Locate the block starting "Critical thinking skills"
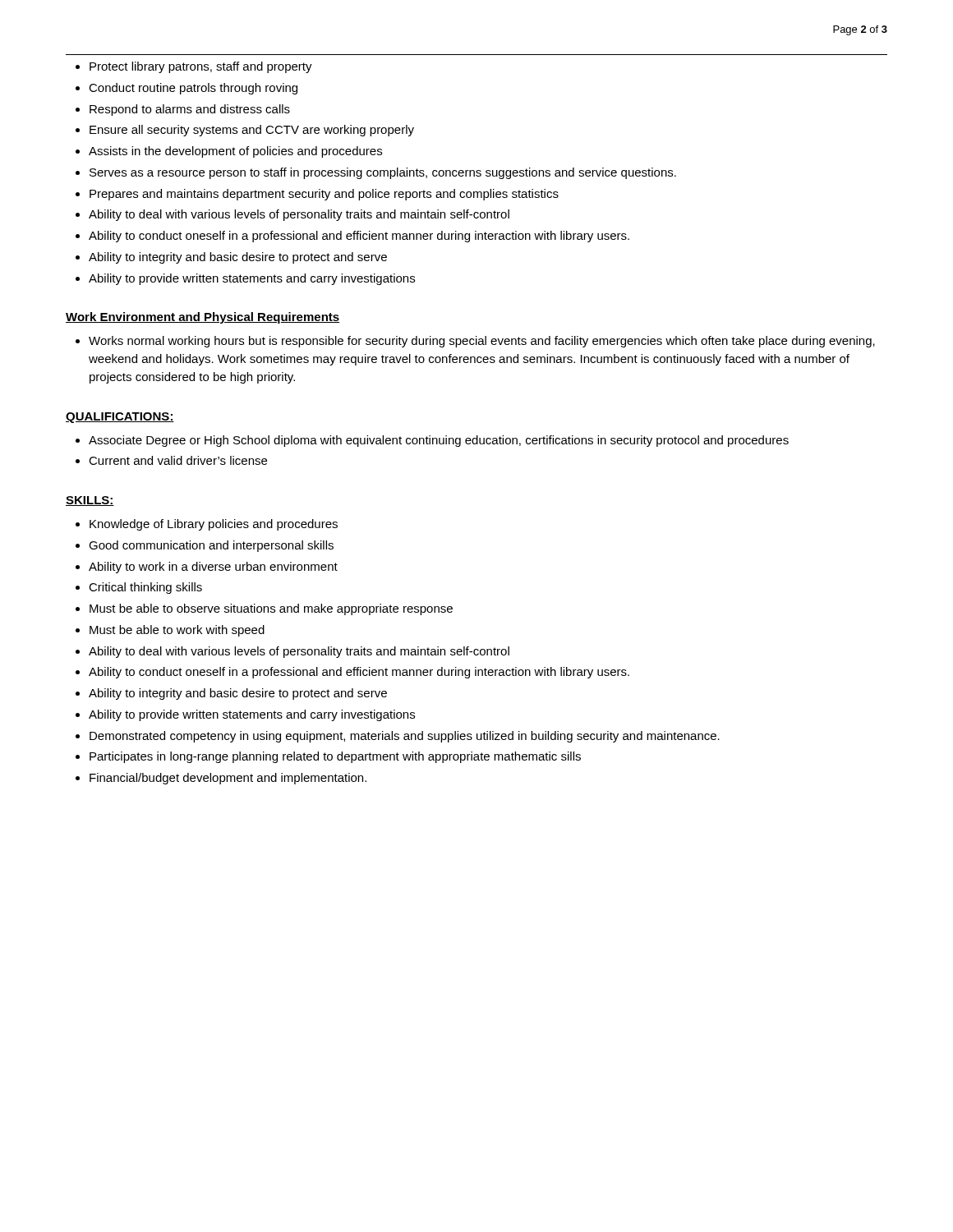This screenshot has width=953, height=1232. click(x=146, y=587)
